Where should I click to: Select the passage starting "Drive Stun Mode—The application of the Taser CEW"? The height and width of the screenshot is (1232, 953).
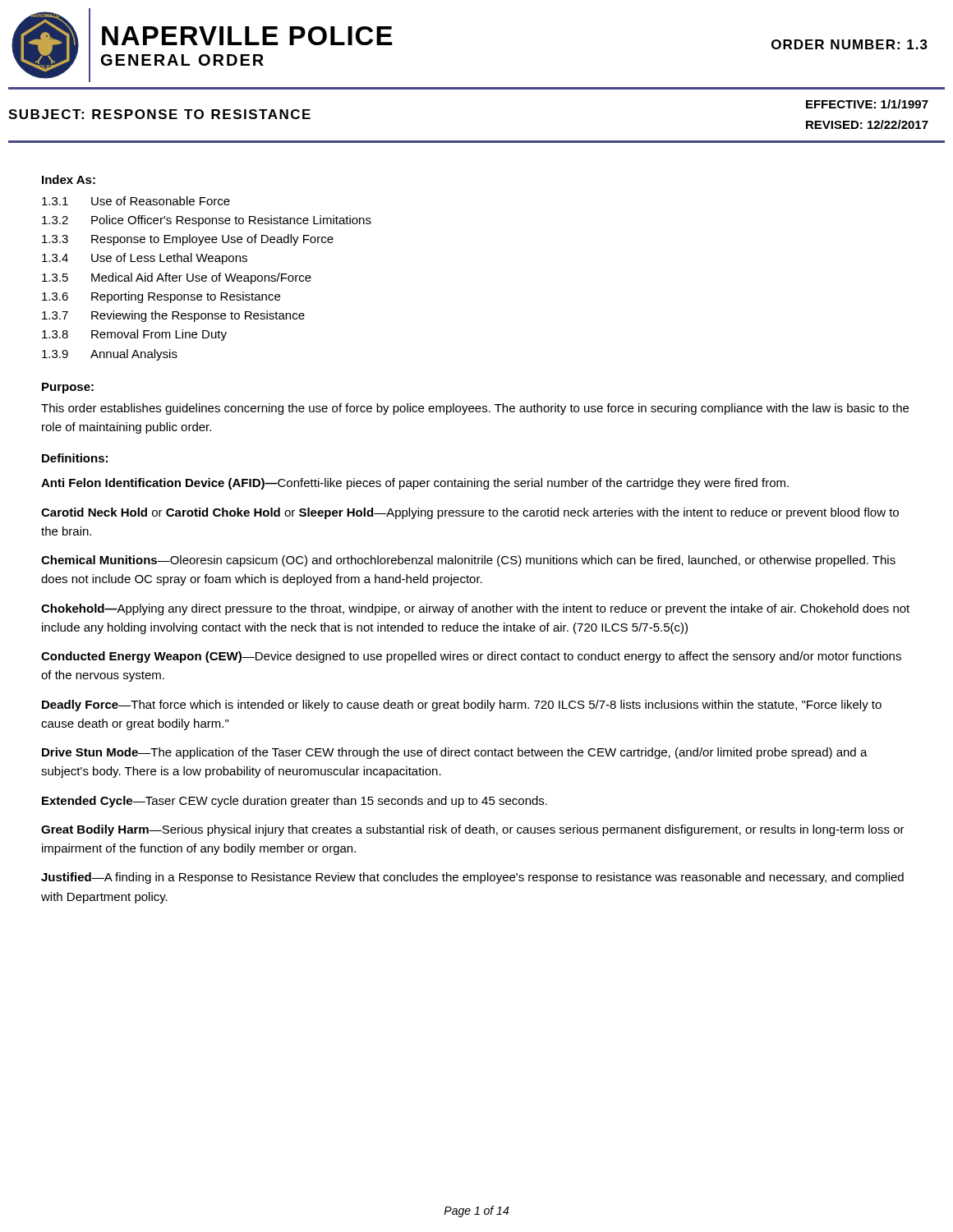454,761
